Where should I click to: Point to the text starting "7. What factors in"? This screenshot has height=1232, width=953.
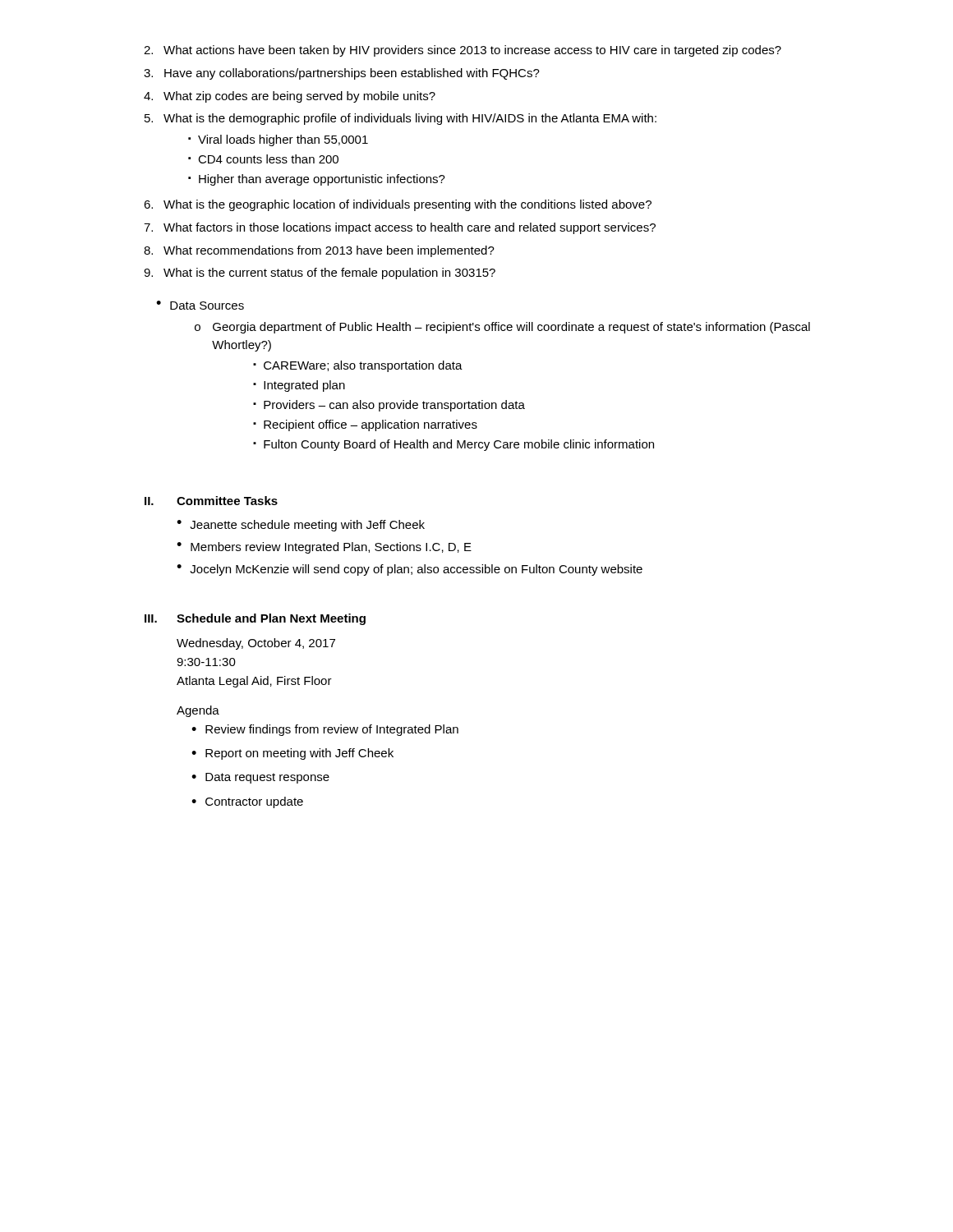[481, 227]
